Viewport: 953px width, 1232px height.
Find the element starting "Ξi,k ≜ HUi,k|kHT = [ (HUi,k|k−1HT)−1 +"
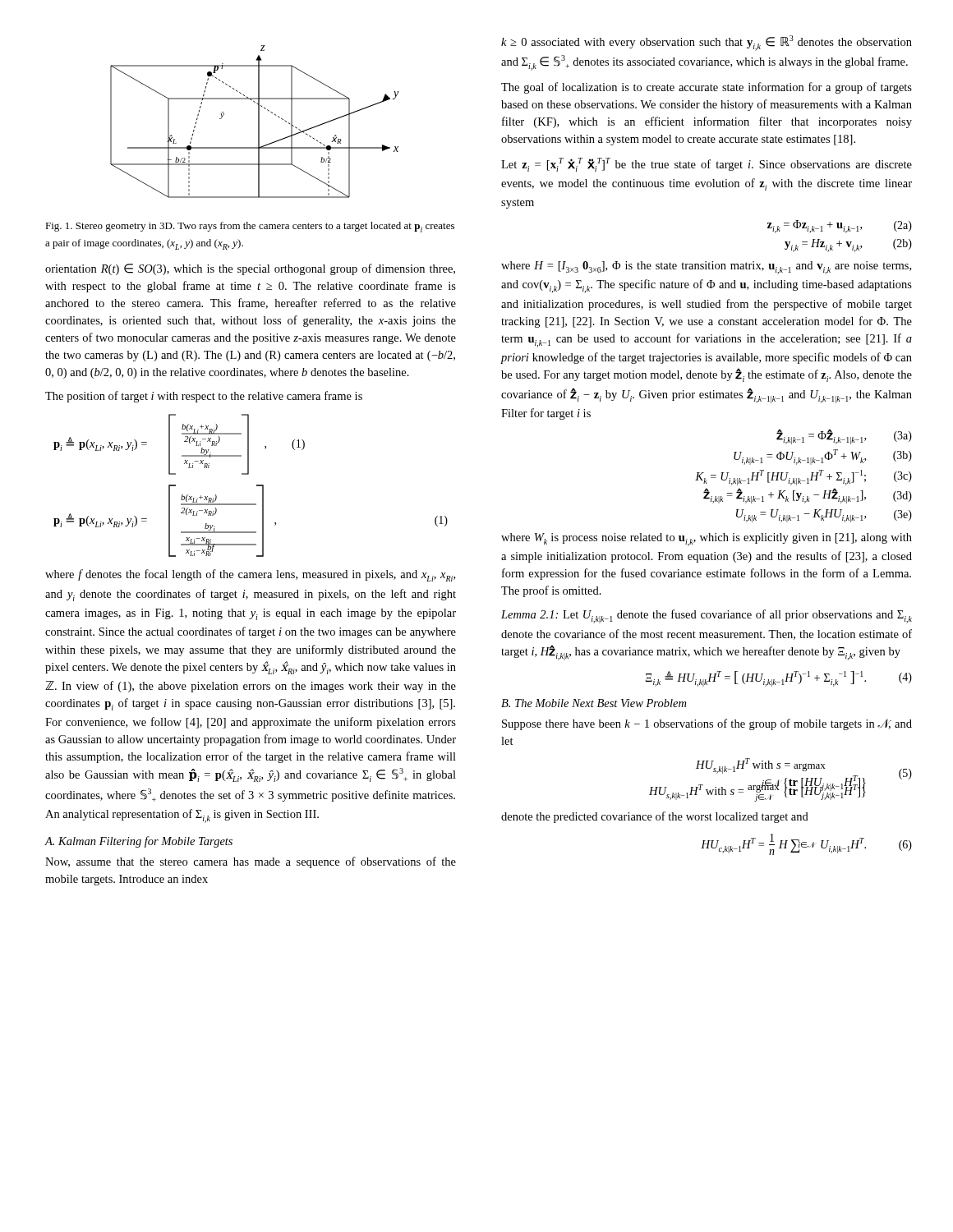click(x=778, y=678)
